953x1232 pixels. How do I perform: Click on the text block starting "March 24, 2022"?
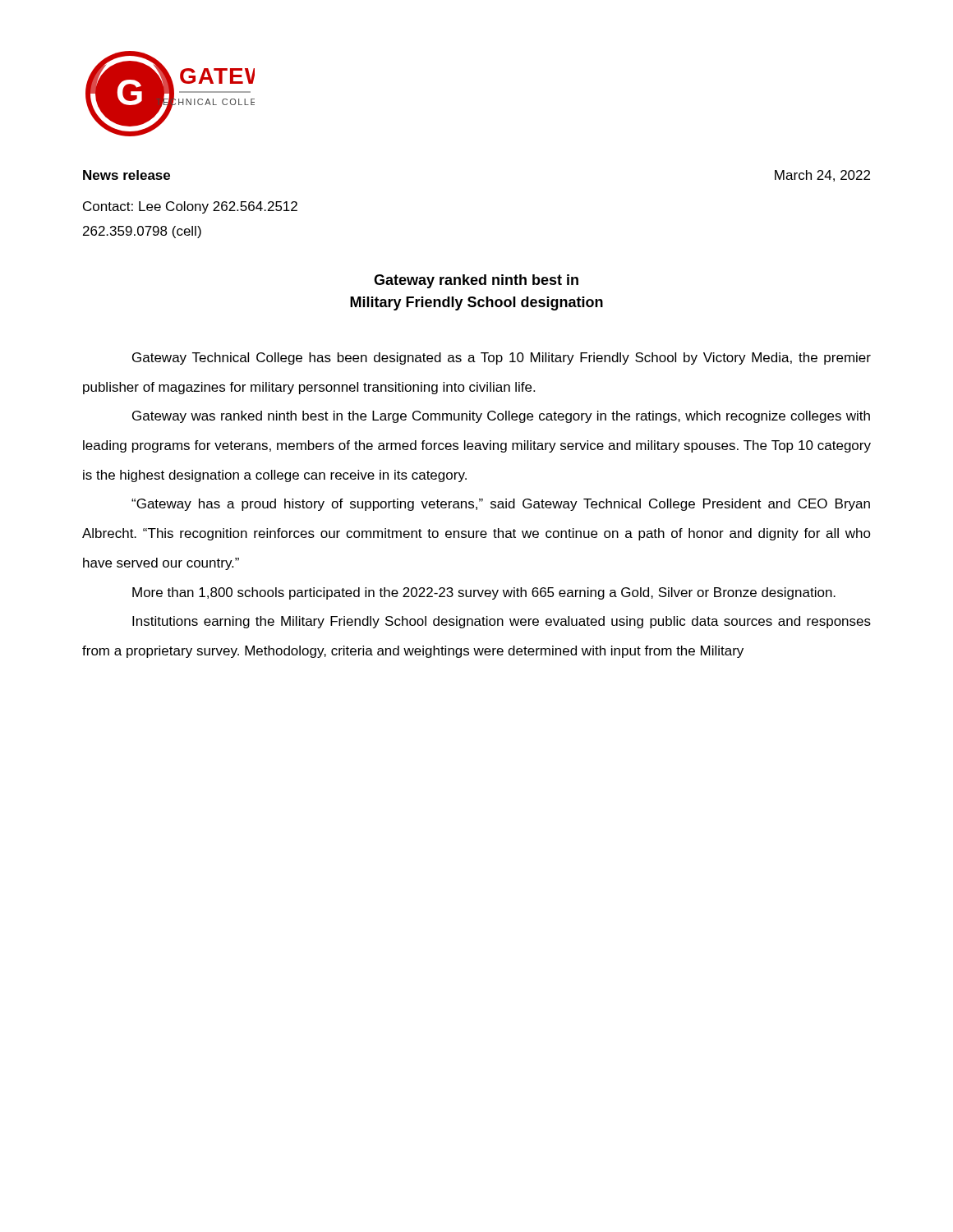pos(822,175)
